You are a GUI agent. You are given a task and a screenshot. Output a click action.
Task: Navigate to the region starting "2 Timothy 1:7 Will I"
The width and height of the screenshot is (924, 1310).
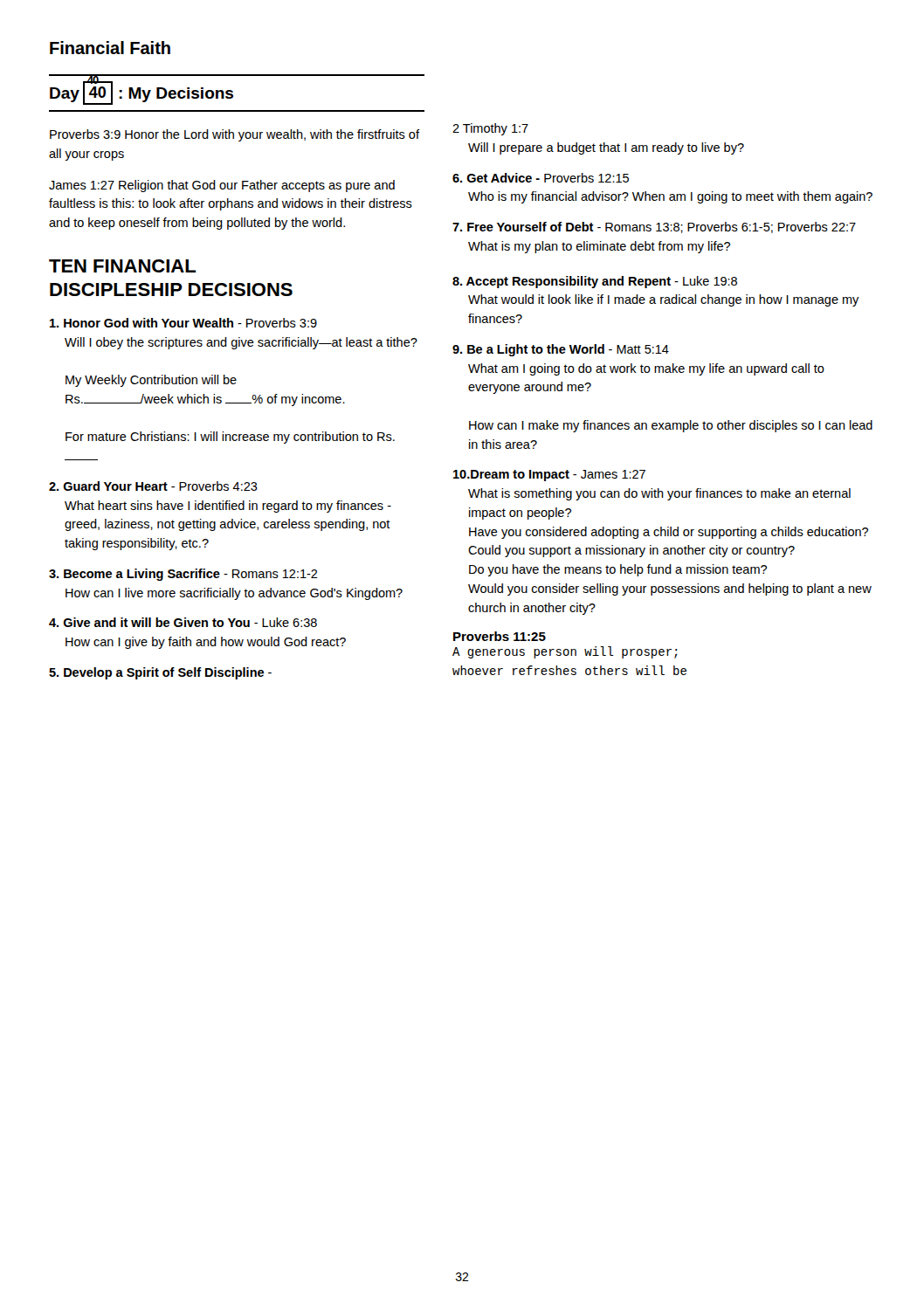[664, 140]
